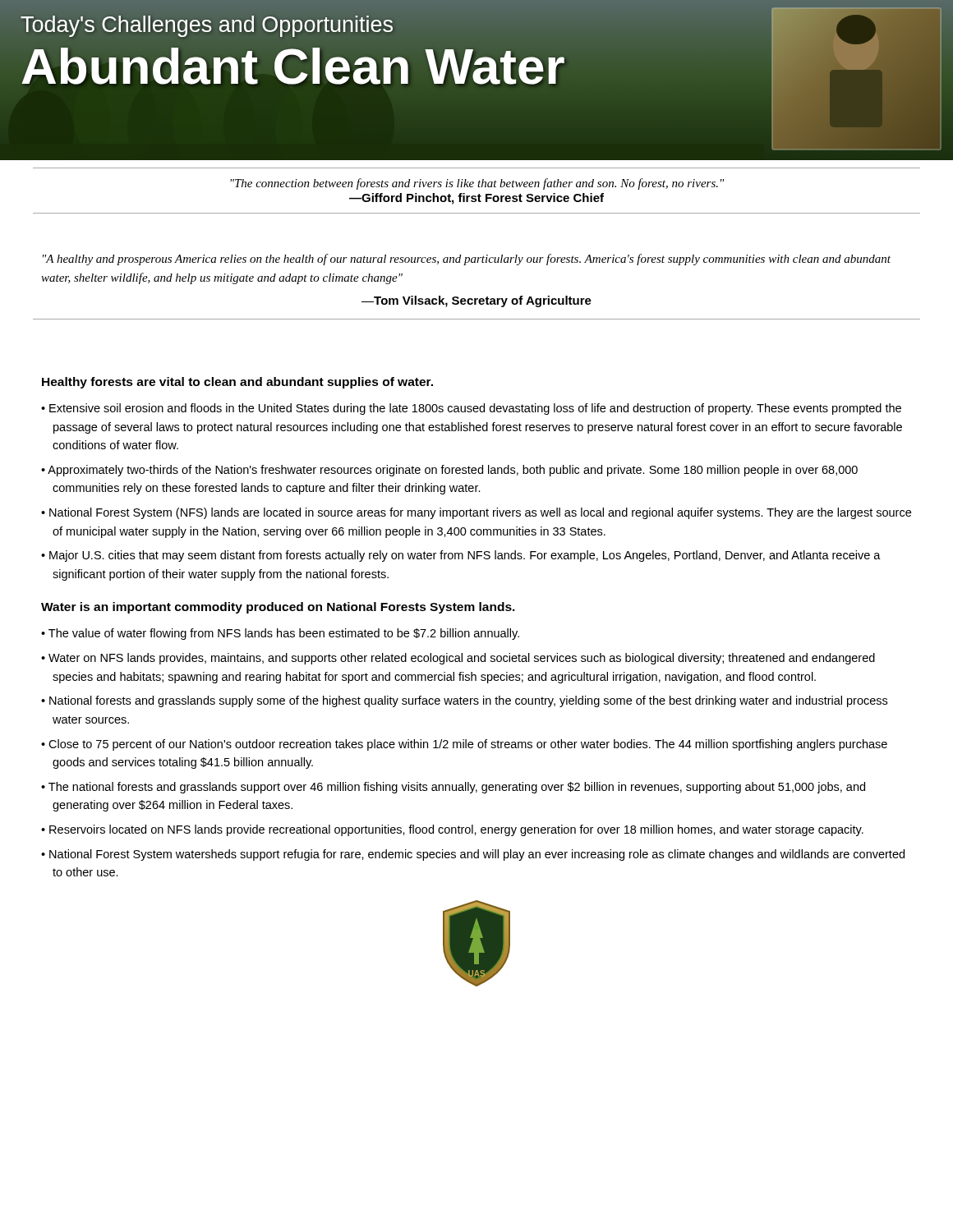Locate the logo
This screenshot has height=1232, width=953.
(x=476, y=944)
